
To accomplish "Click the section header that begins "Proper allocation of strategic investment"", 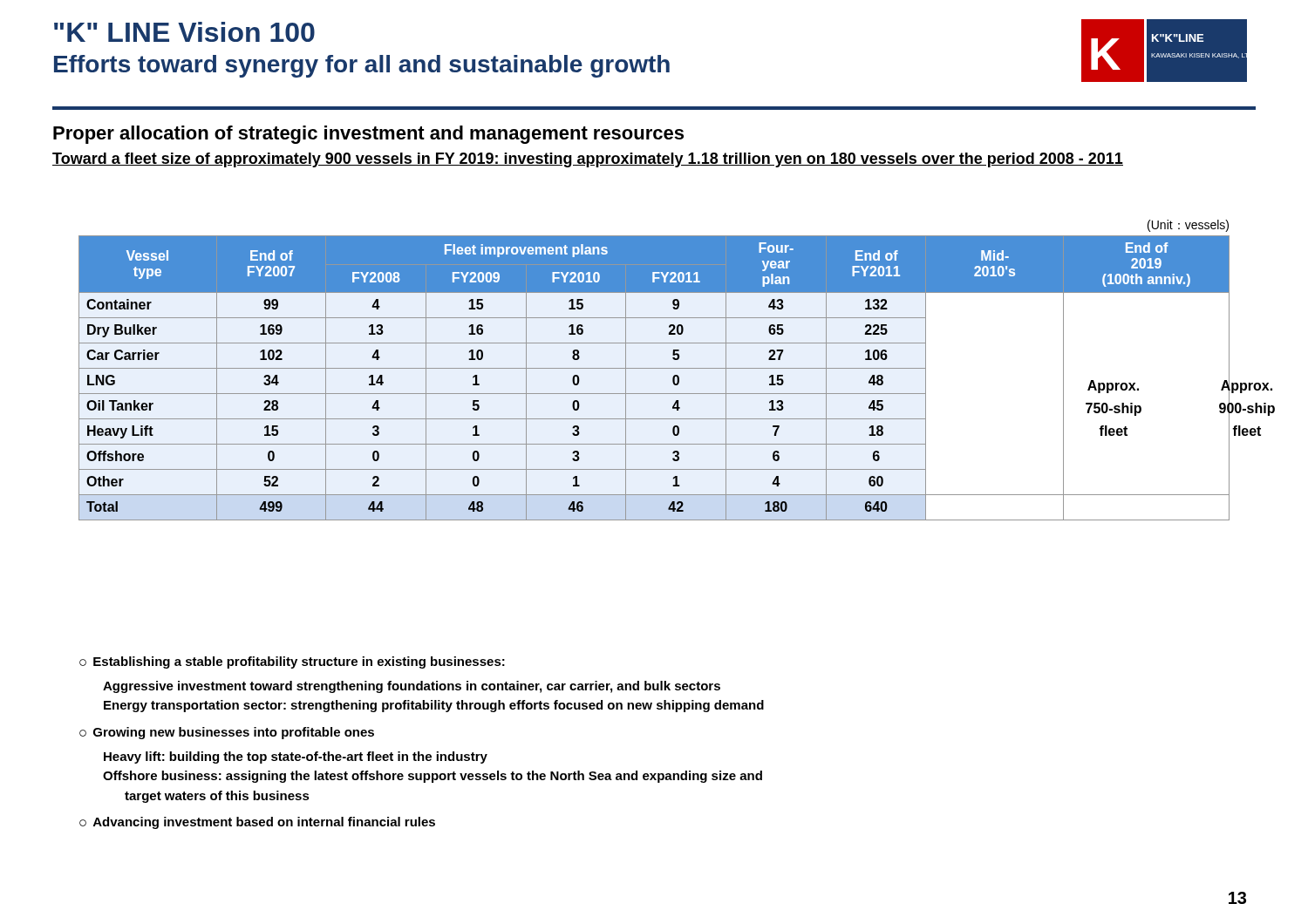I will tap(654, 146).
